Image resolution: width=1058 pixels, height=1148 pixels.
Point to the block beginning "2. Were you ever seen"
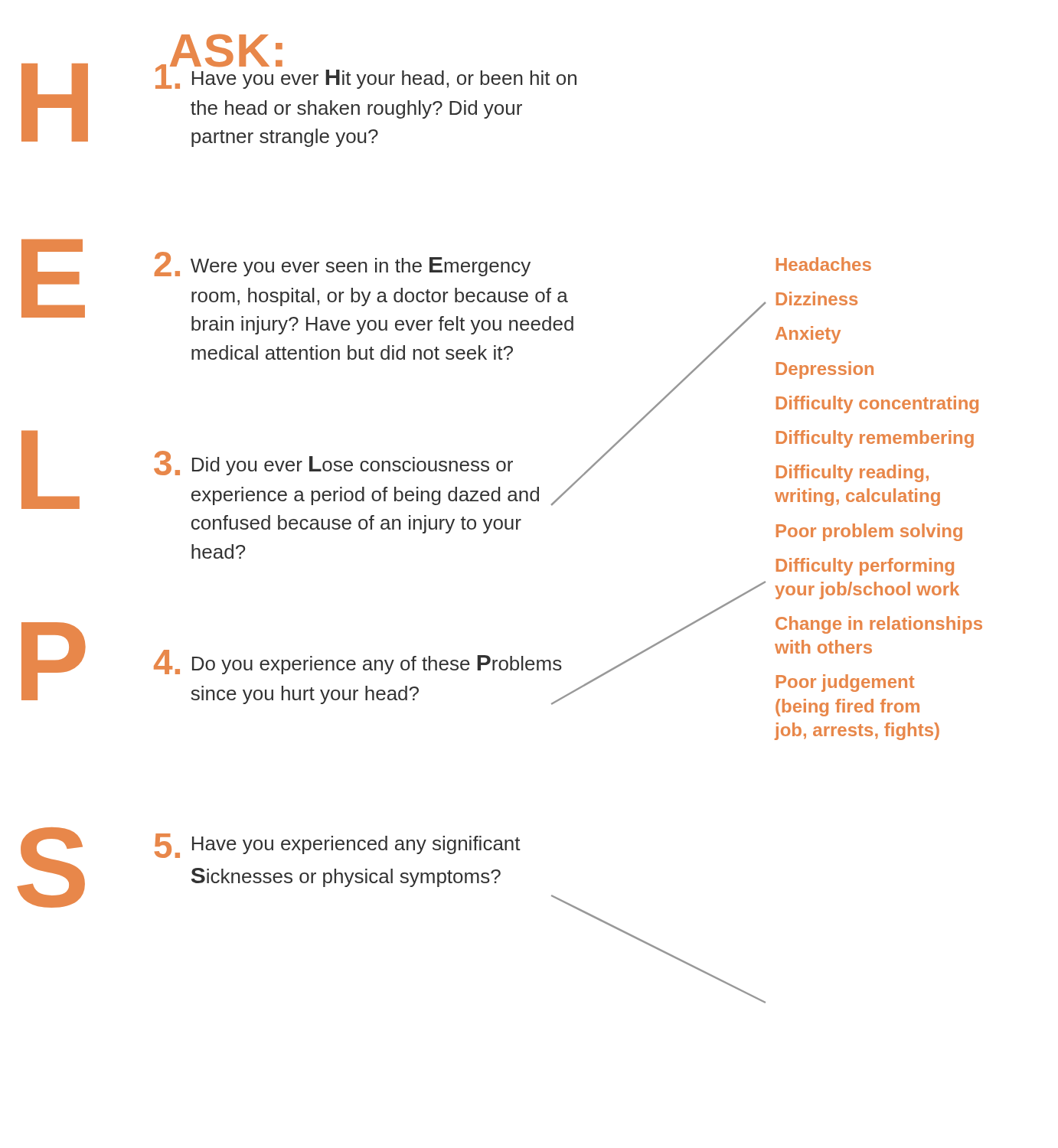(x=367, y=306)
